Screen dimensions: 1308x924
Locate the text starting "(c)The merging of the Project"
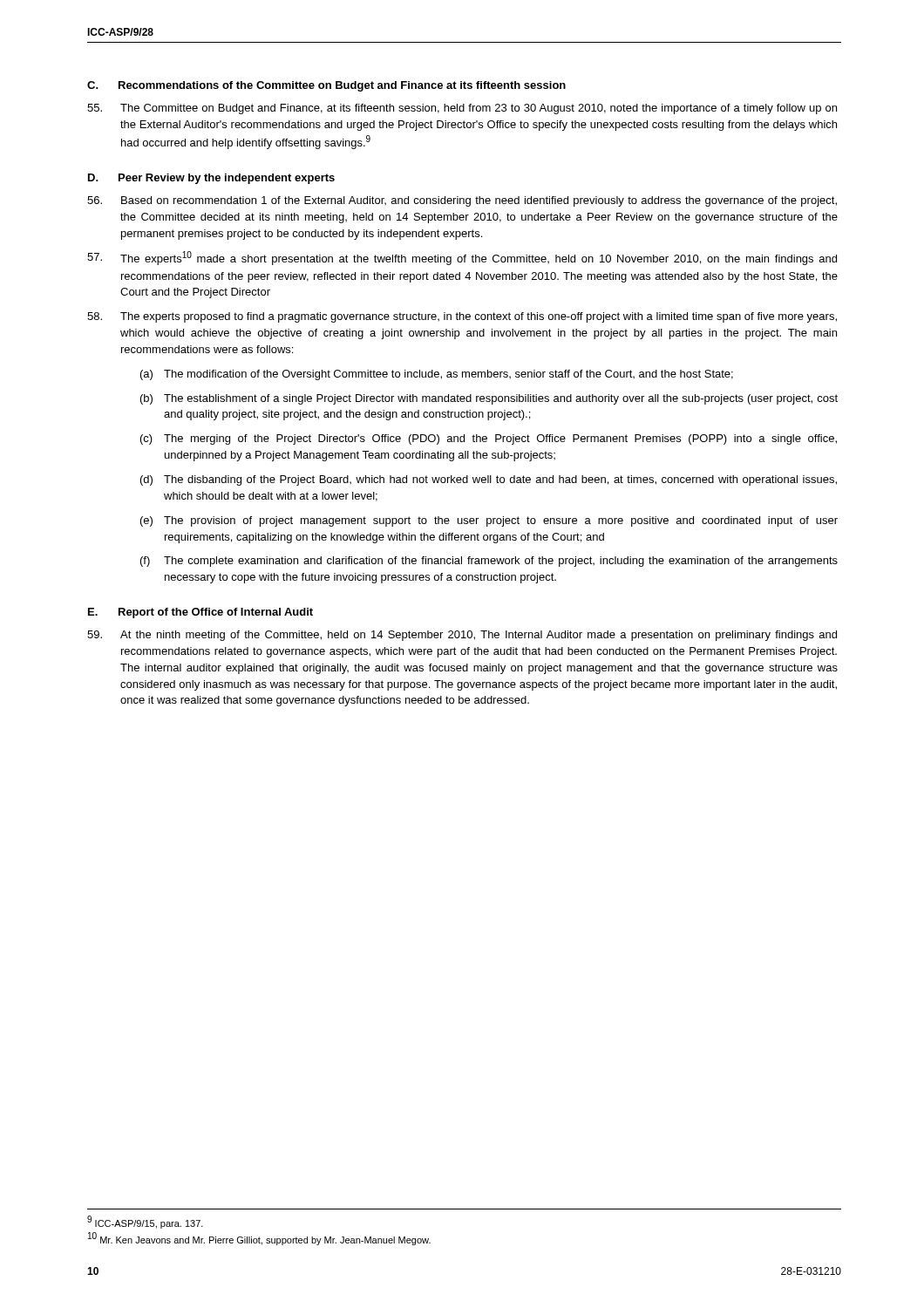[x=489, y=447]
